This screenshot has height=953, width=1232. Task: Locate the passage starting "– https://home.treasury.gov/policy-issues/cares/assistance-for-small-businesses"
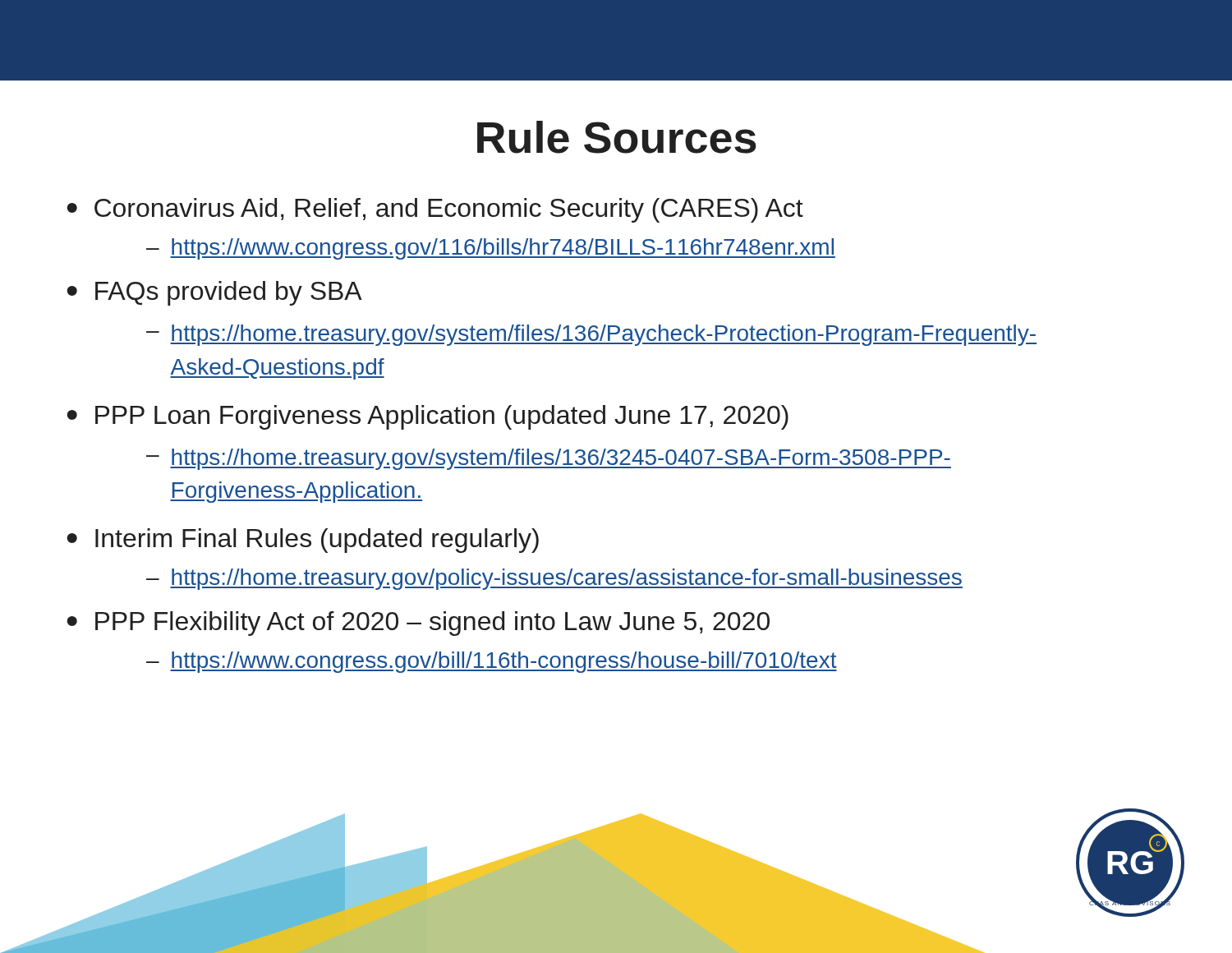tap(554, 578)
